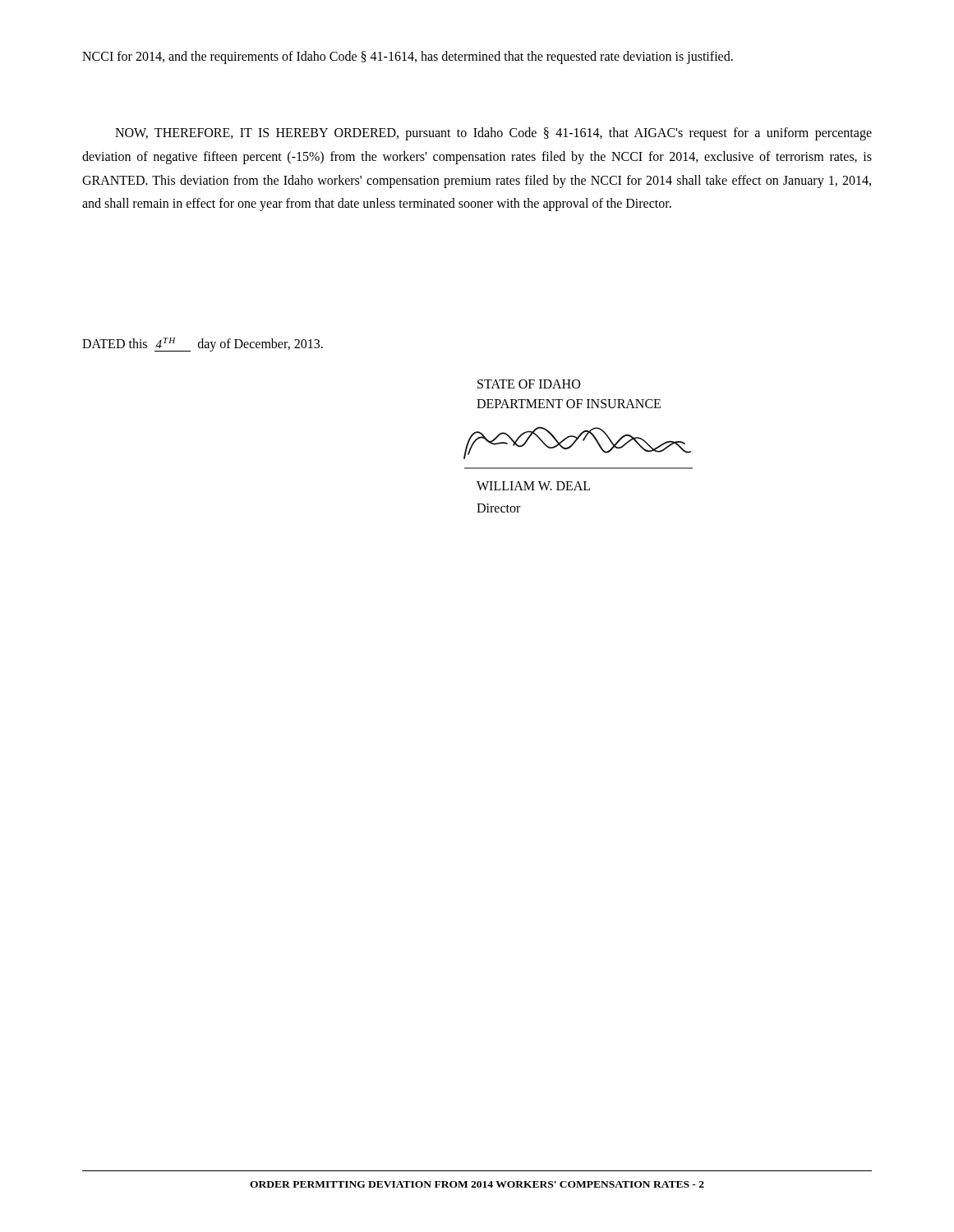Locate the text block that reads "NOW, THEREFORE, IT"
Viewport: 954px width, 1232px height.
click(477, 168)
